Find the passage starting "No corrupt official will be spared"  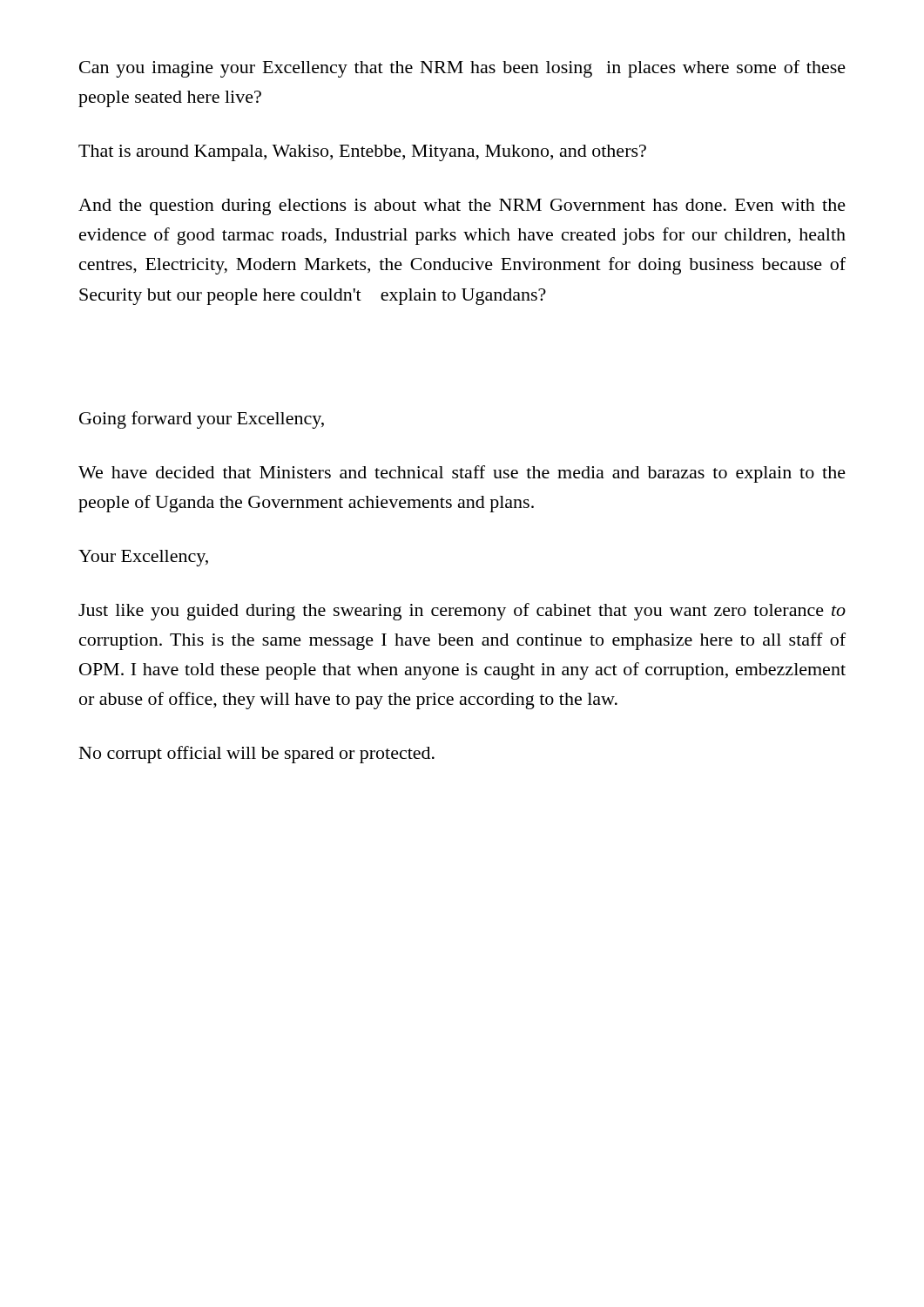click(x=257, y=753)
